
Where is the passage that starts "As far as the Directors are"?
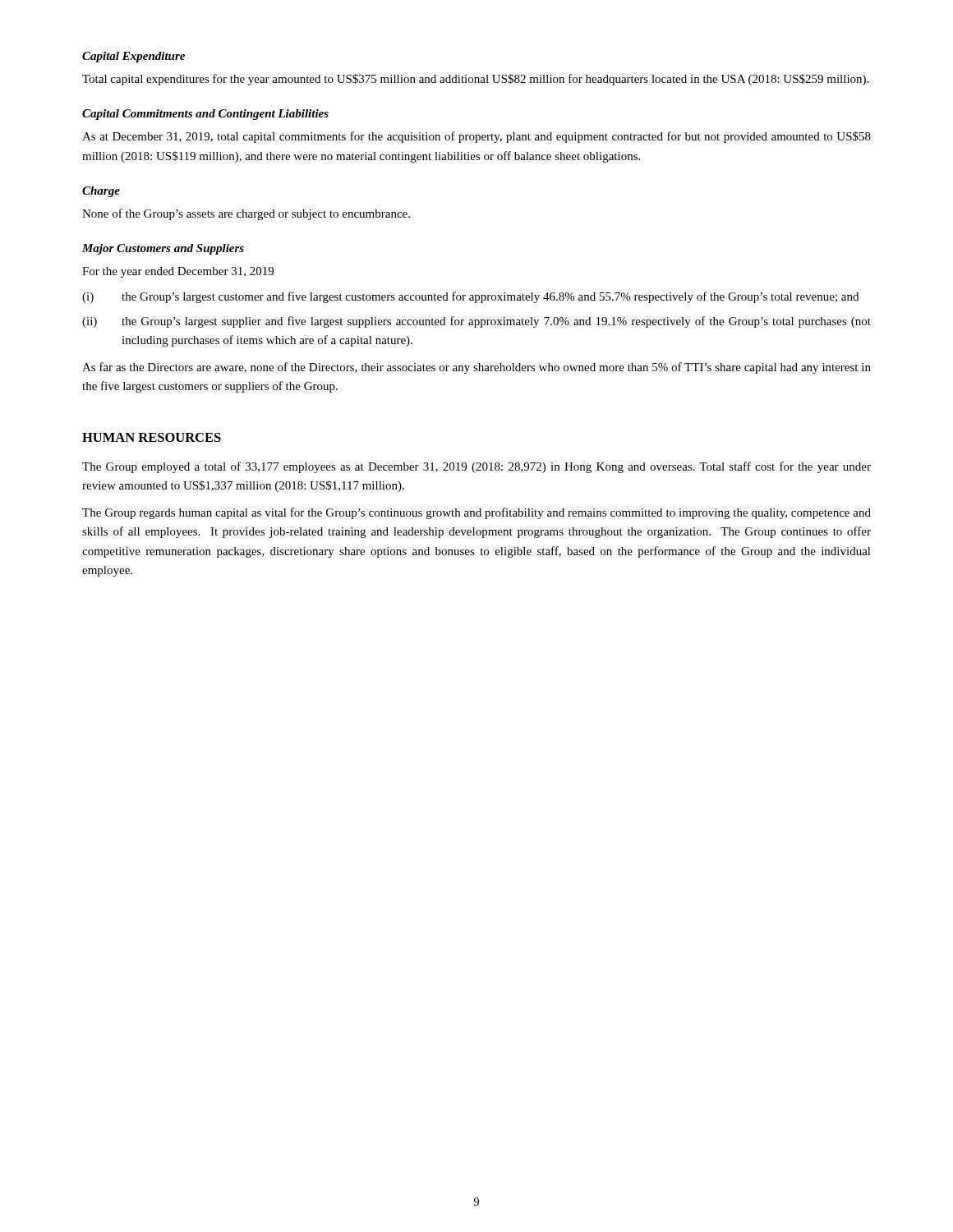click(x=476, y=377)
